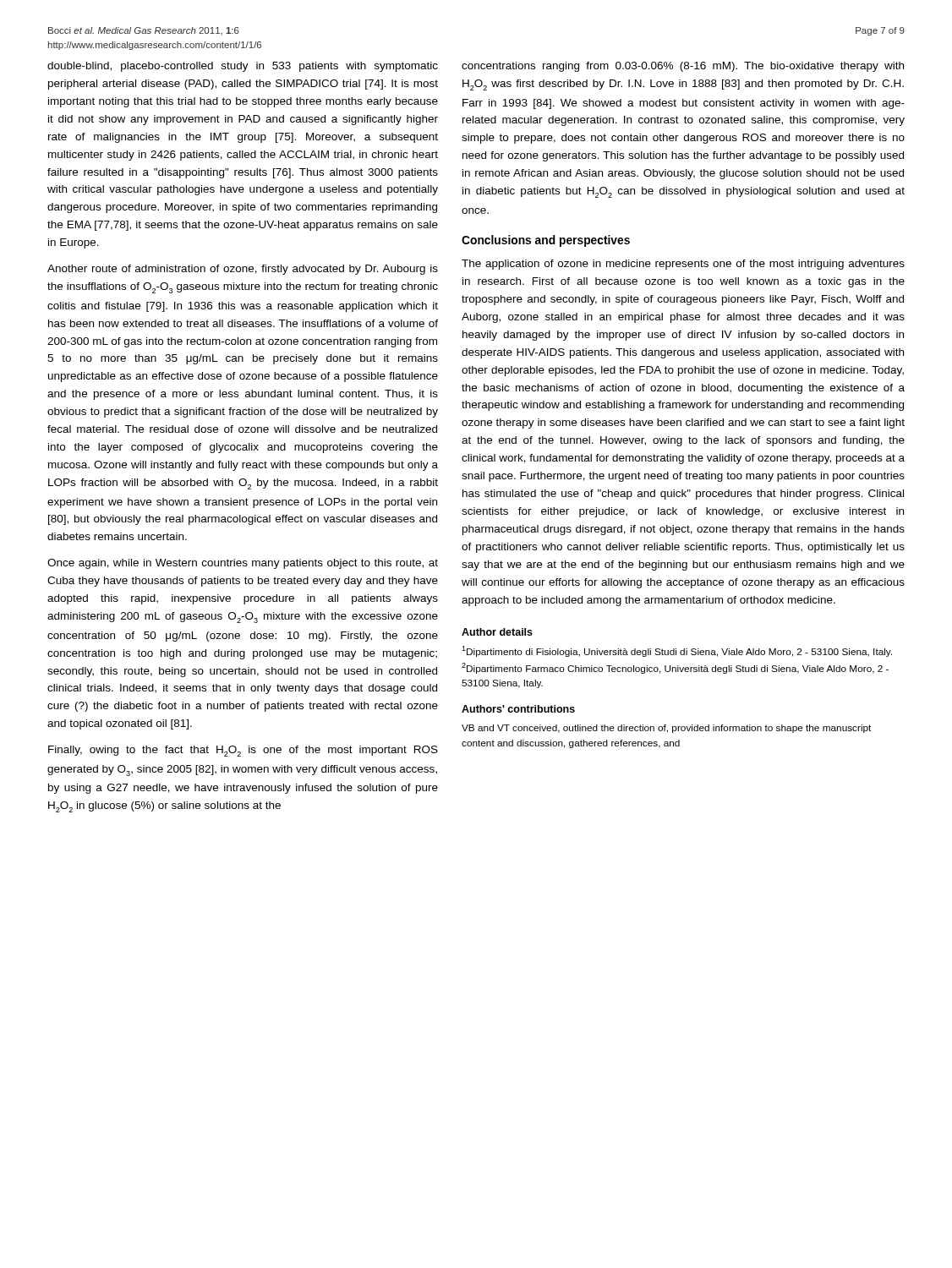Screen dimensions: 1268x952
Task: Locate the region starting "Another route of administration of ozone, firstly advocated"
Action: pos(243,403)
